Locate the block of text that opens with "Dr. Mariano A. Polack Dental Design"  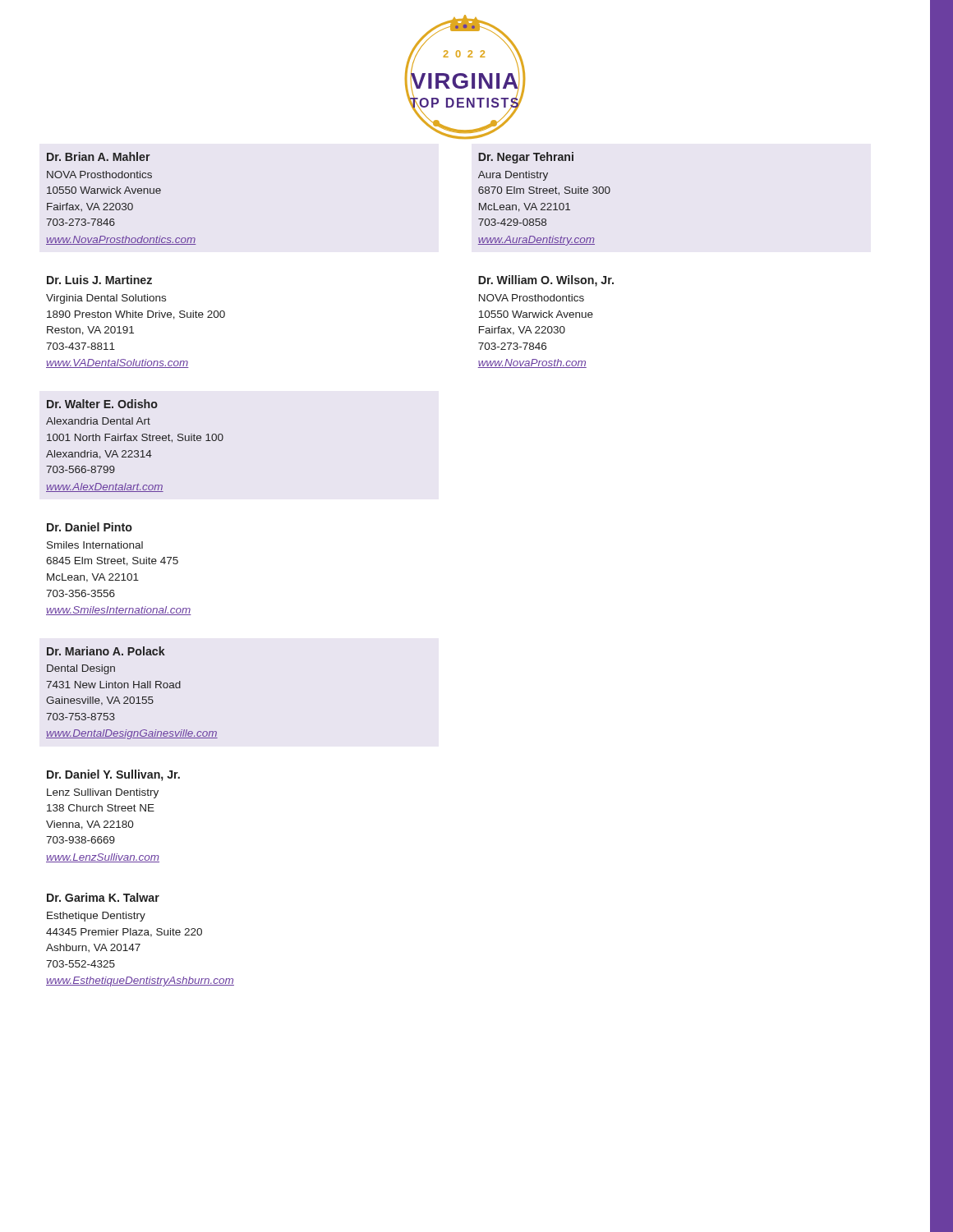(106, 651)
